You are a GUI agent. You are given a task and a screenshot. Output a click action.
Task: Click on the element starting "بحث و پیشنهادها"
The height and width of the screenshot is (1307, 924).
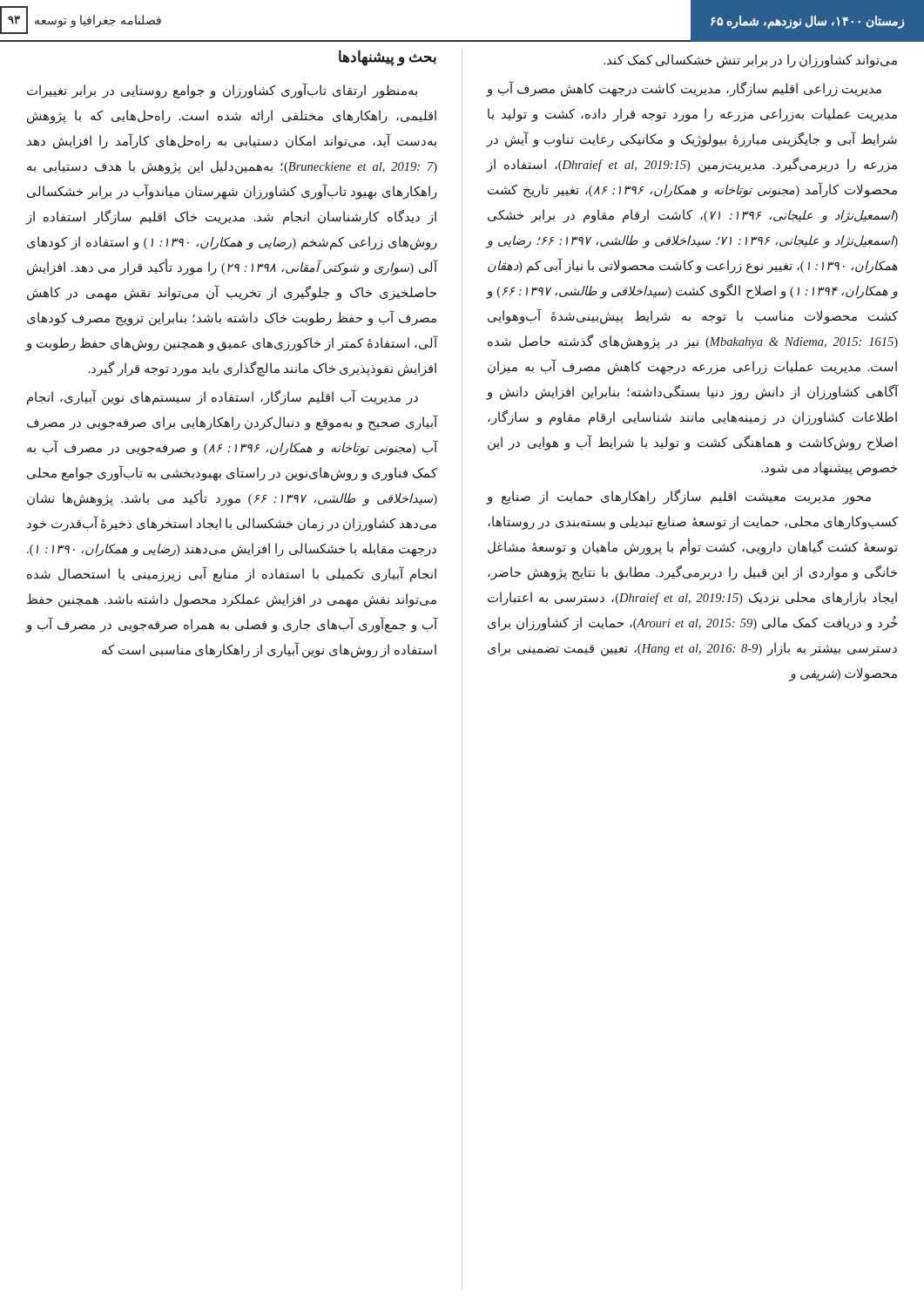pyautogui.click(x=387, y=57)
